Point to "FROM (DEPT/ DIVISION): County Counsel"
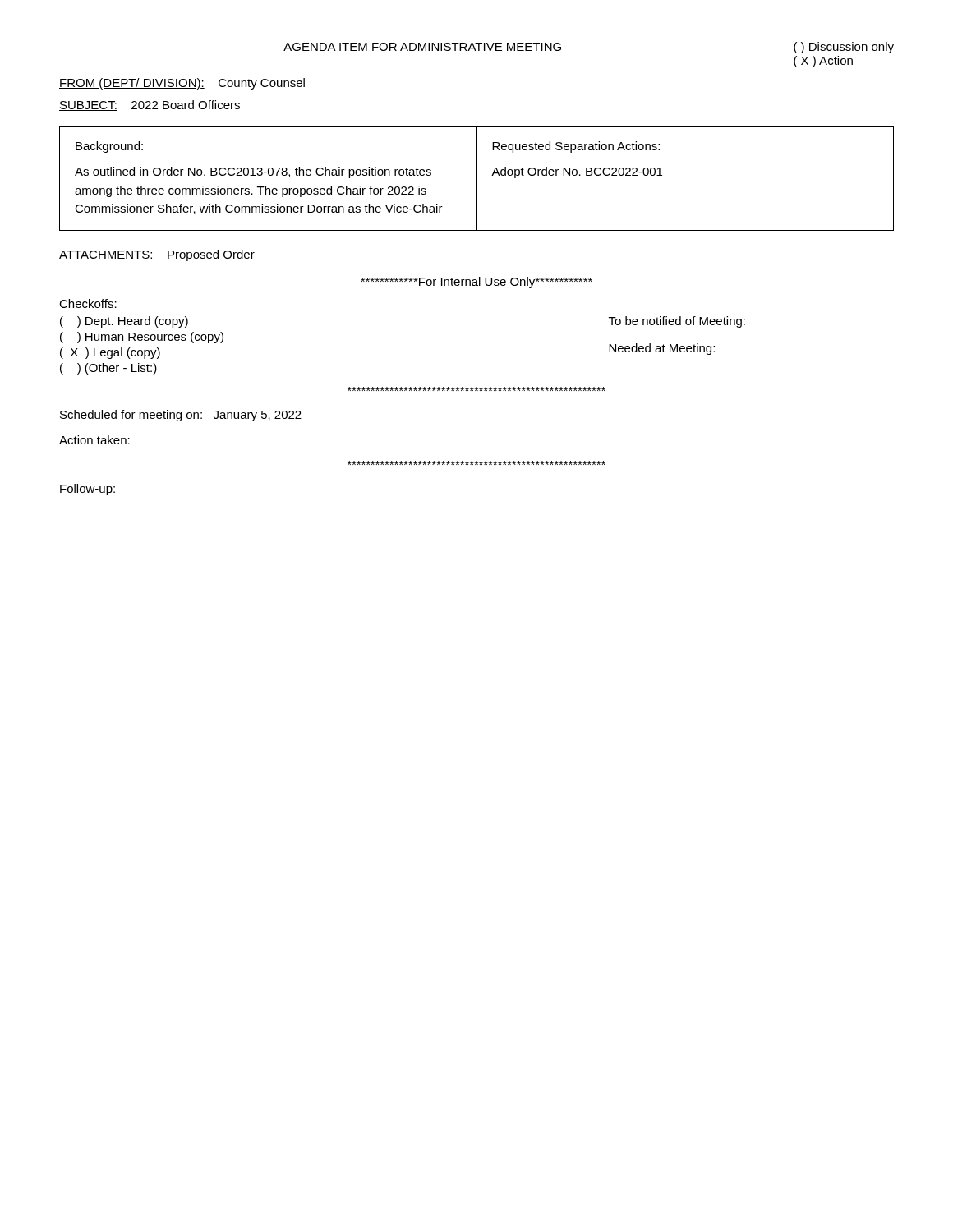Viewport: 953px width, 1232px height. coord(182,83)
